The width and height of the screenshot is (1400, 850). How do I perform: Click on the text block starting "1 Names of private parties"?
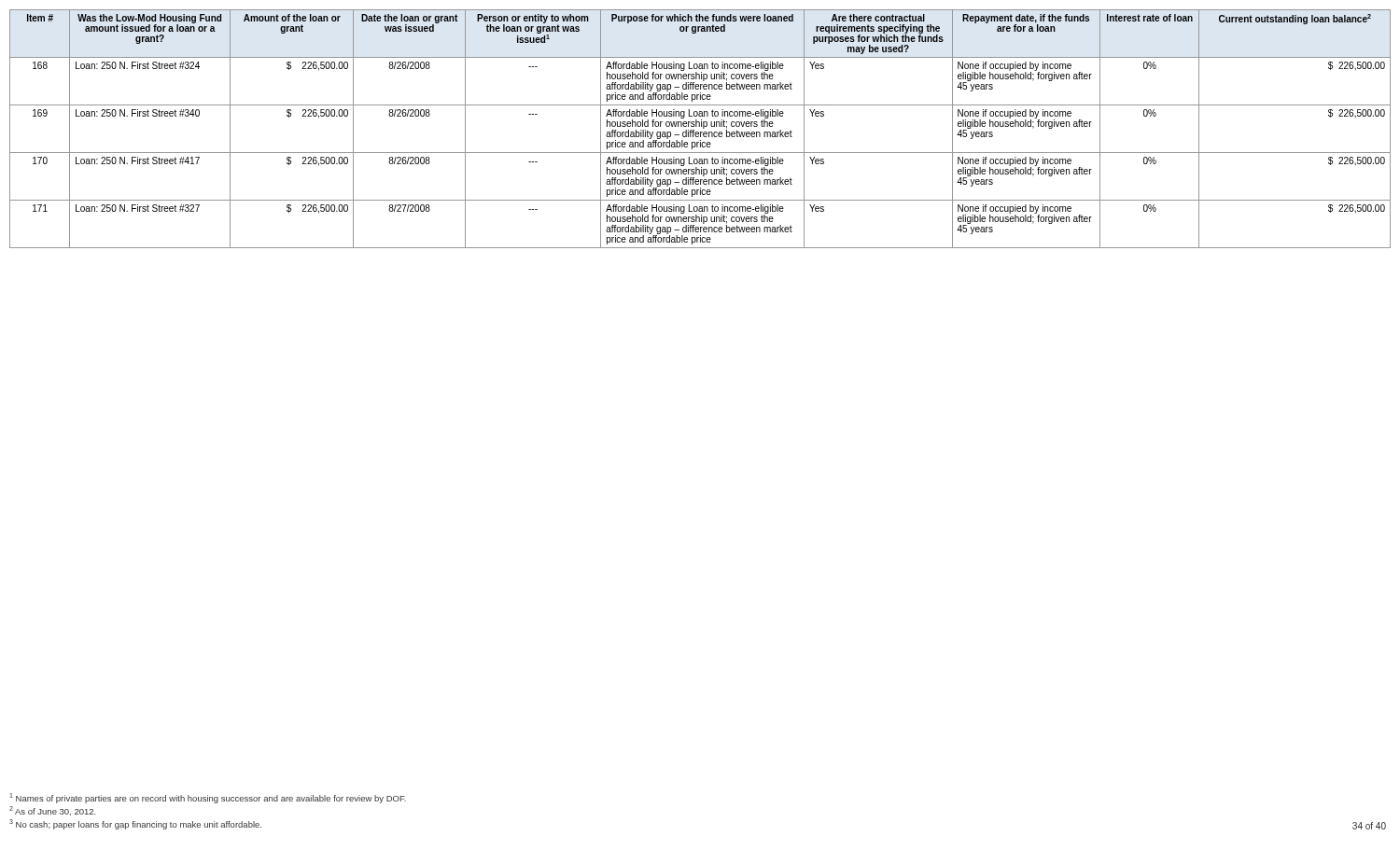(208, 797)
